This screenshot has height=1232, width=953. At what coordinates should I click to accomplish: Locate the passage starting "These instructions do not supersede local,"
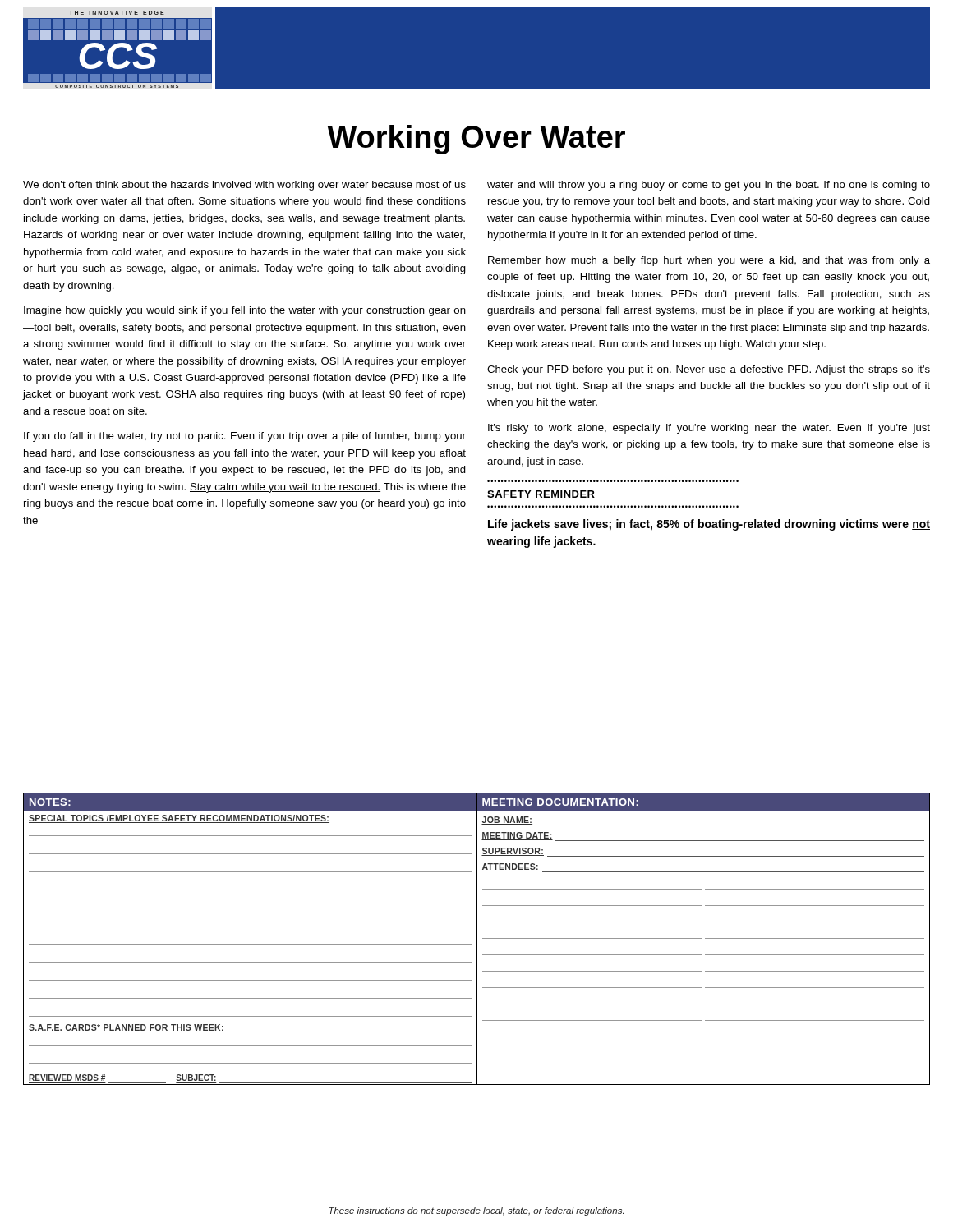coord(476,1211)
